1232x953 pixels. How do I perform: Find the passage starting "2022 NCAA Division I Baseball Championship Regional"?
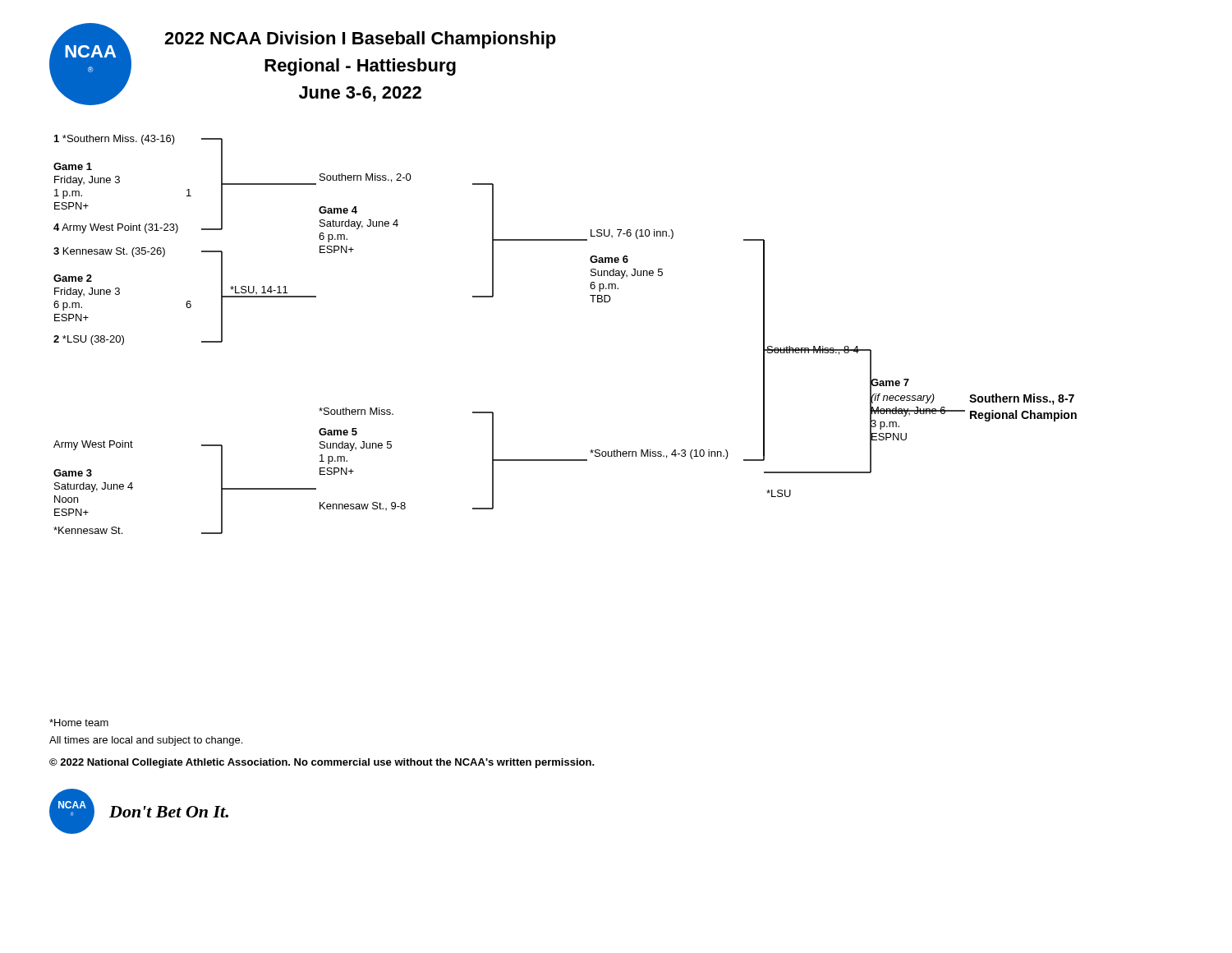click(360, 65)
